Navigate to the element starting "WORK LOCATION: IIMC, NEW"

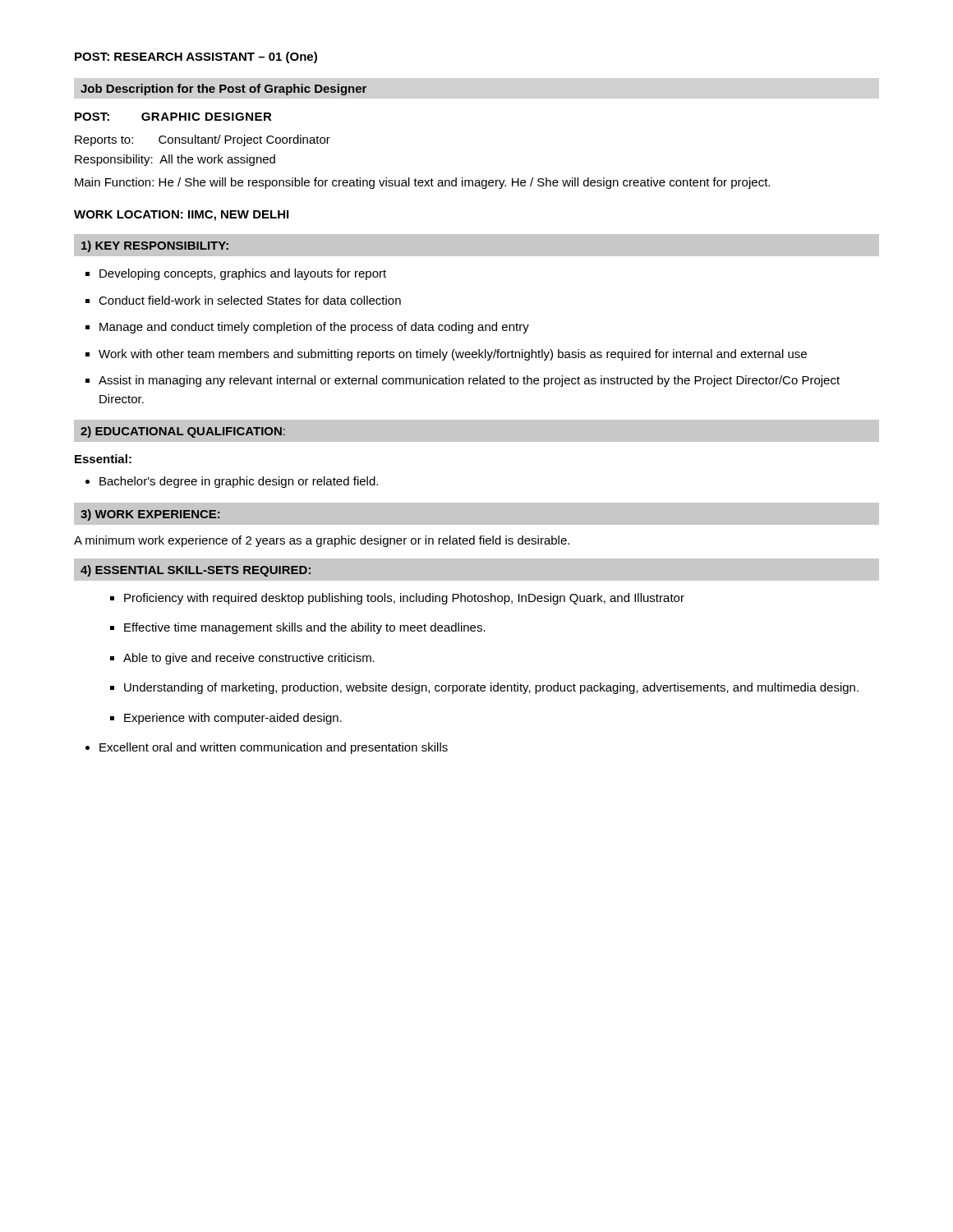[x=182, y=214]
